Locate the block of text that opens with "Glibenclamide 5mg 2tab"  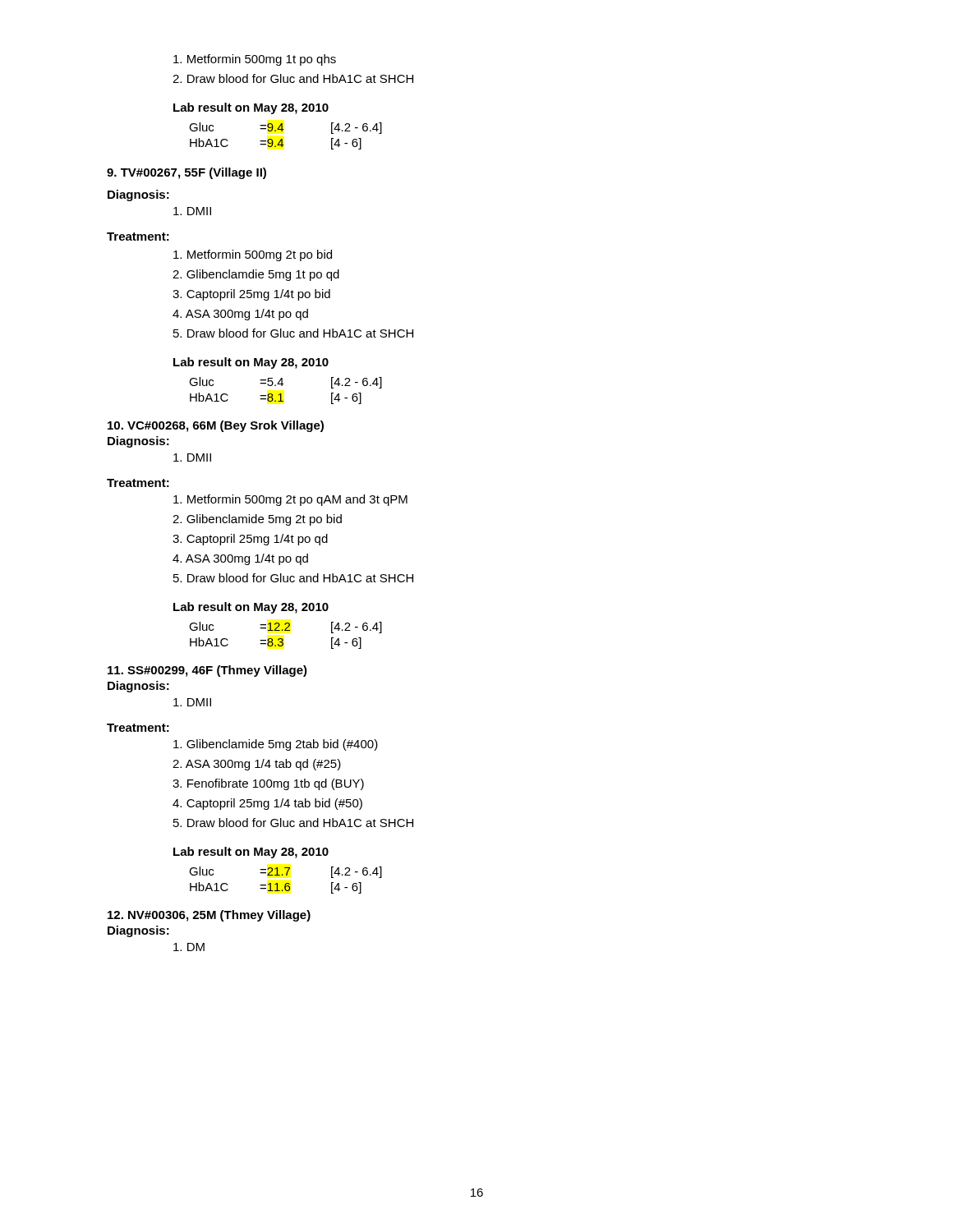(x=275, y=744)
